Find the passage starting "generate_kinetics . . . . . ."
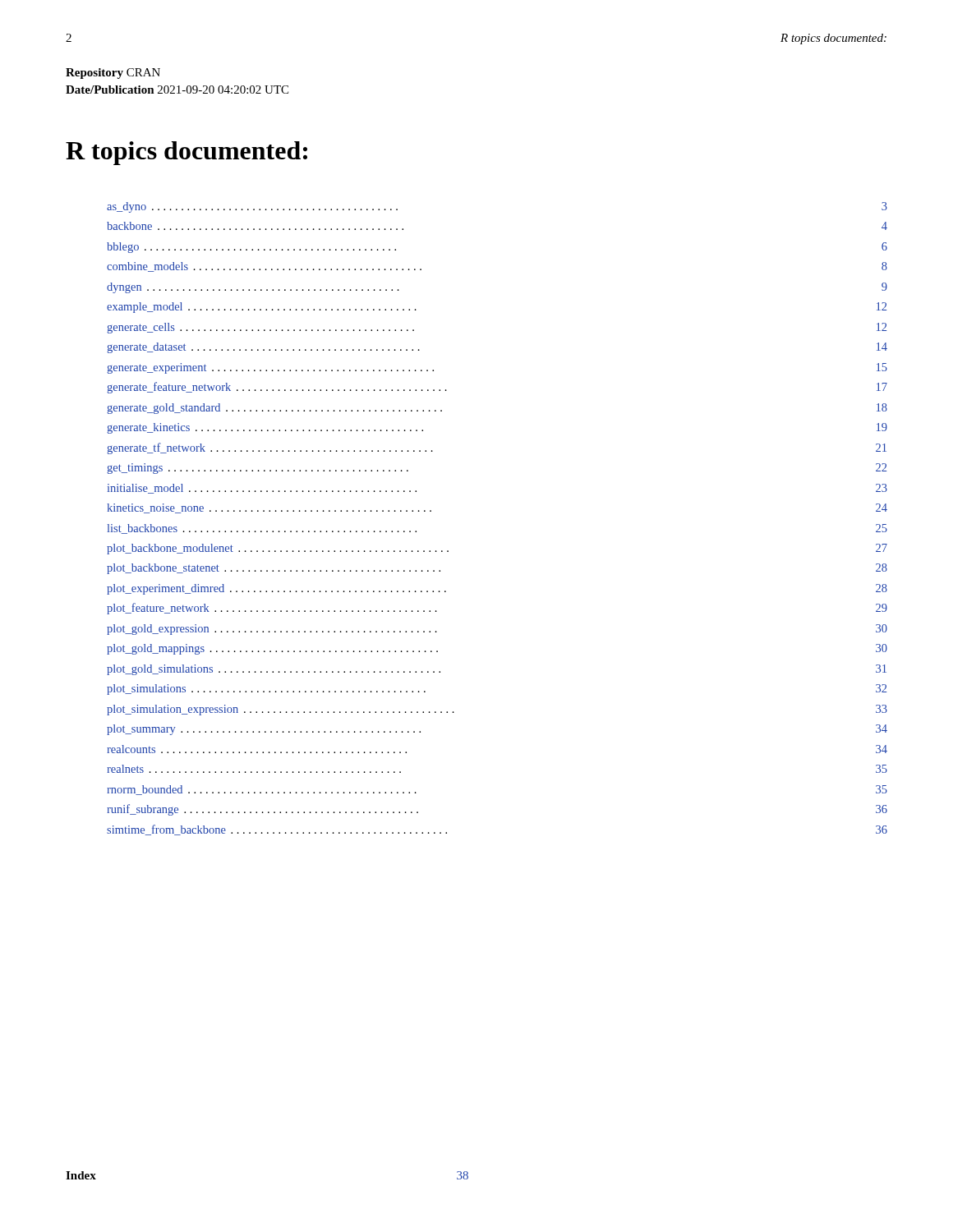The image size is (953, 1232). point(147,428)
